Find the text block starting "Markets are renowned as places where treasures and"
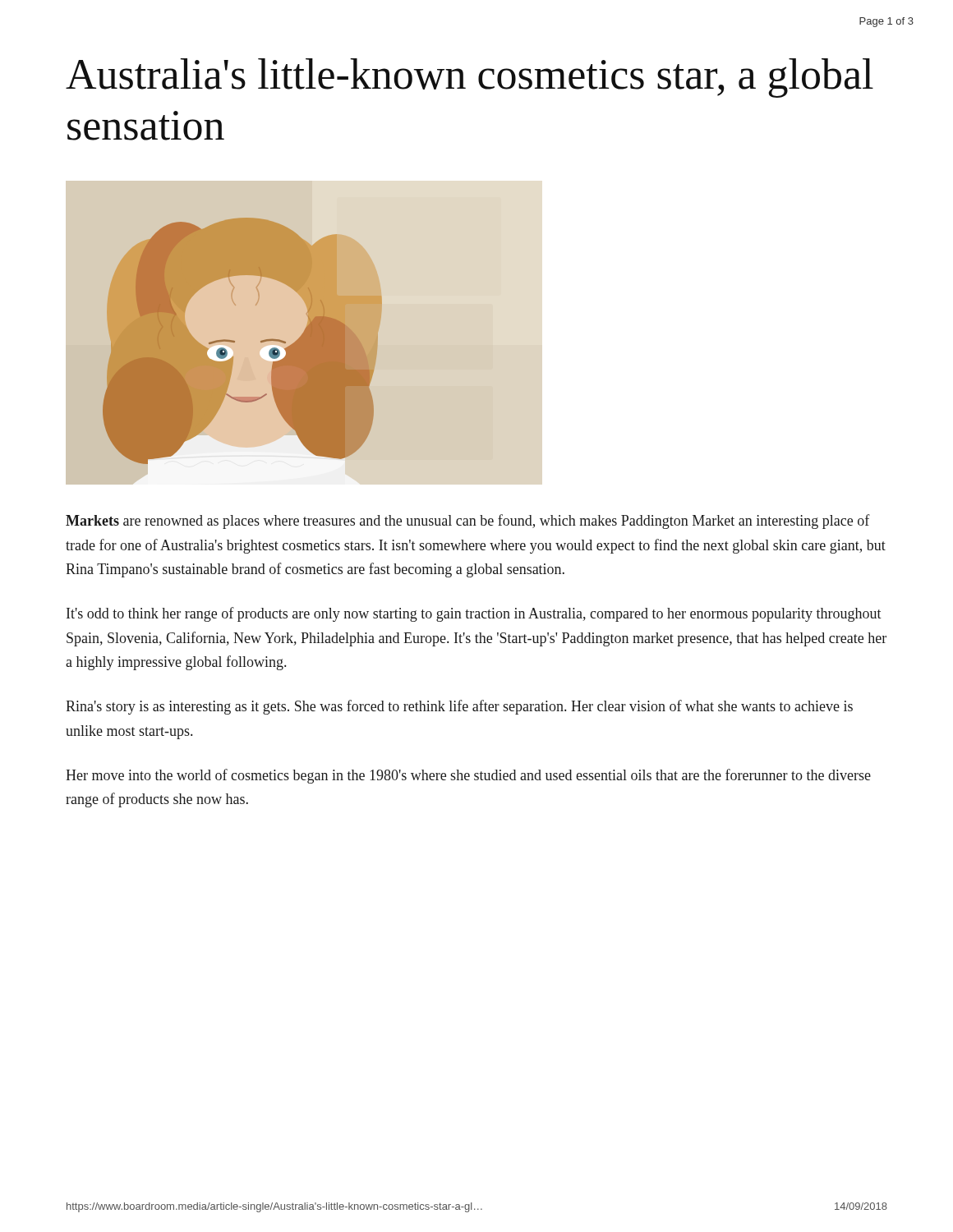 click(476, 545)
